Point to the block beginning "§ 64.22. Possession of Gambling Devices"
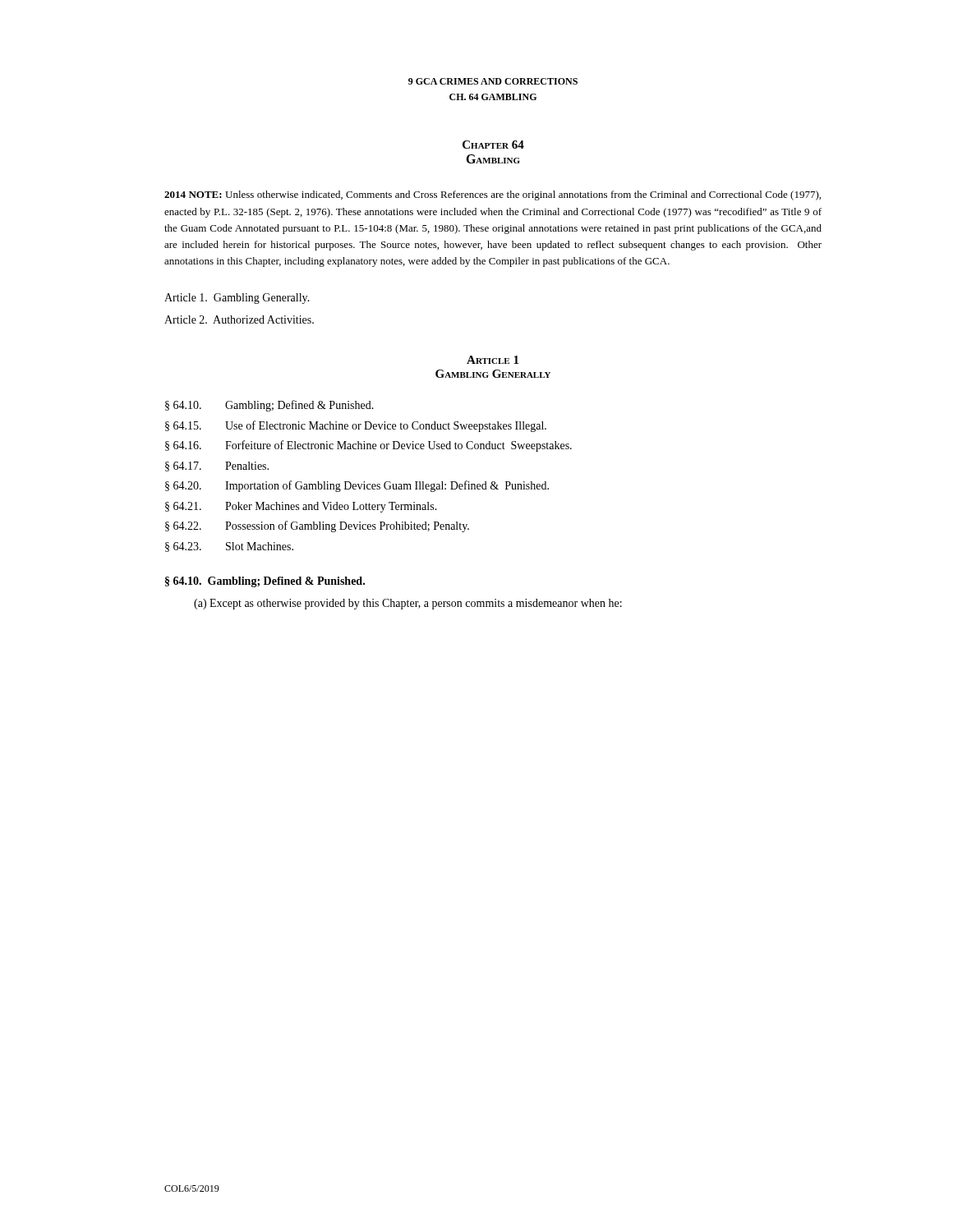The height and width of the screenshot is (1232, 953). point(317,526)
